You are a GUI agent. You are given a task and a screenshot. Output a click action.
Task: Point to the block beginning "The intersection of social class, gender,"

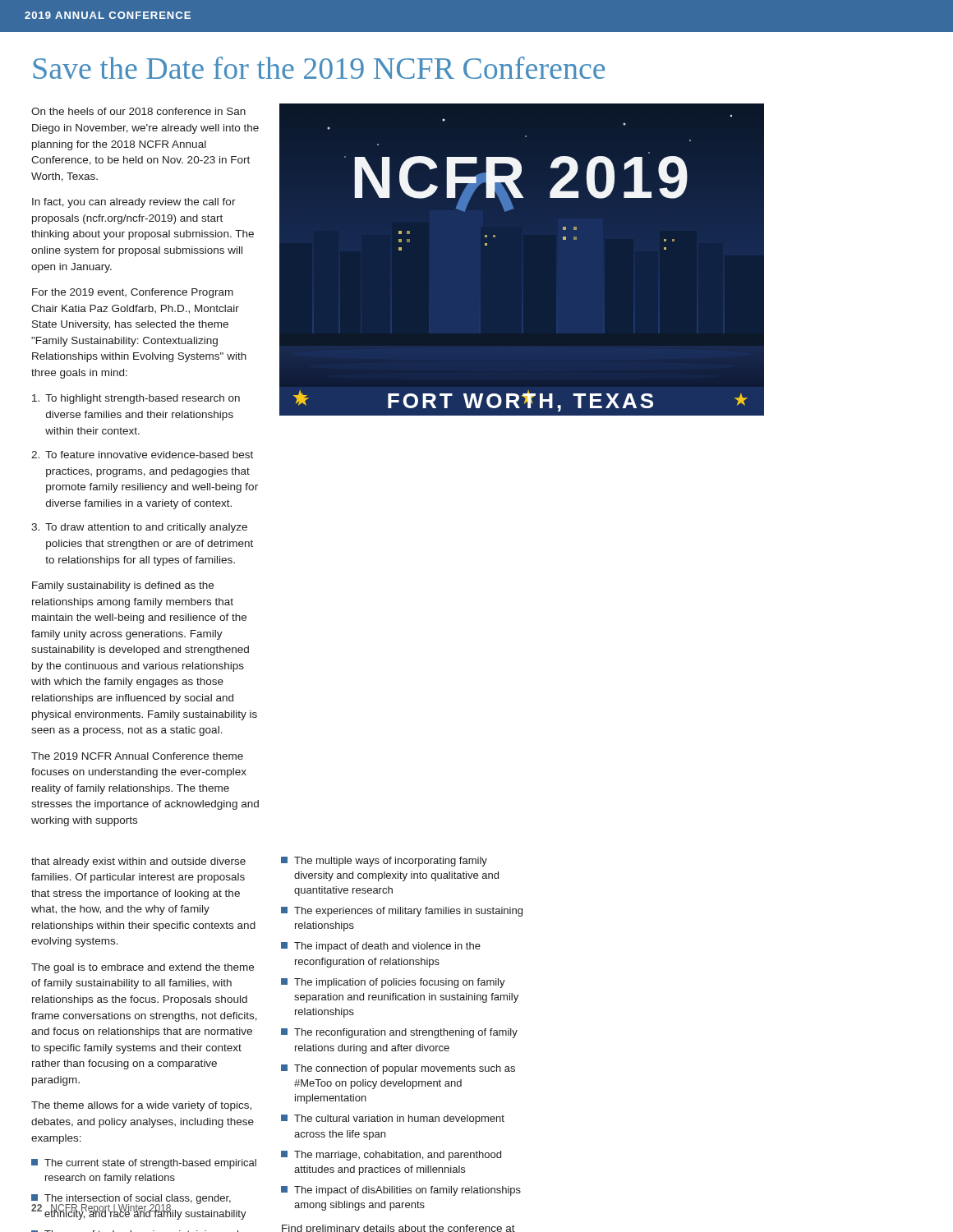coord(146,1206)
